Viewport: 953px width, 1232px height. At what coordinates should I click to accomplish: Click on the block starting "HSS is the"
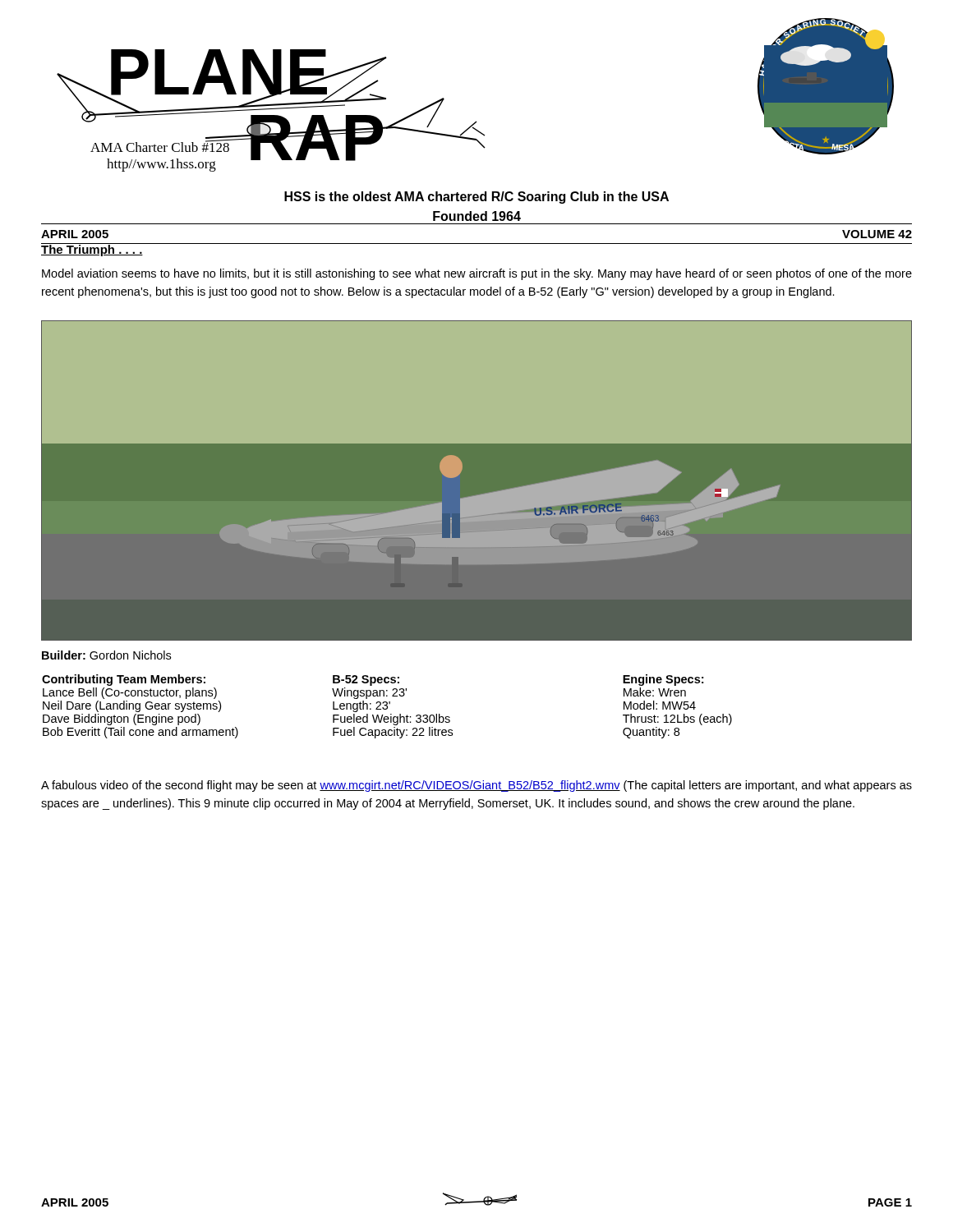tap(476, 207)
